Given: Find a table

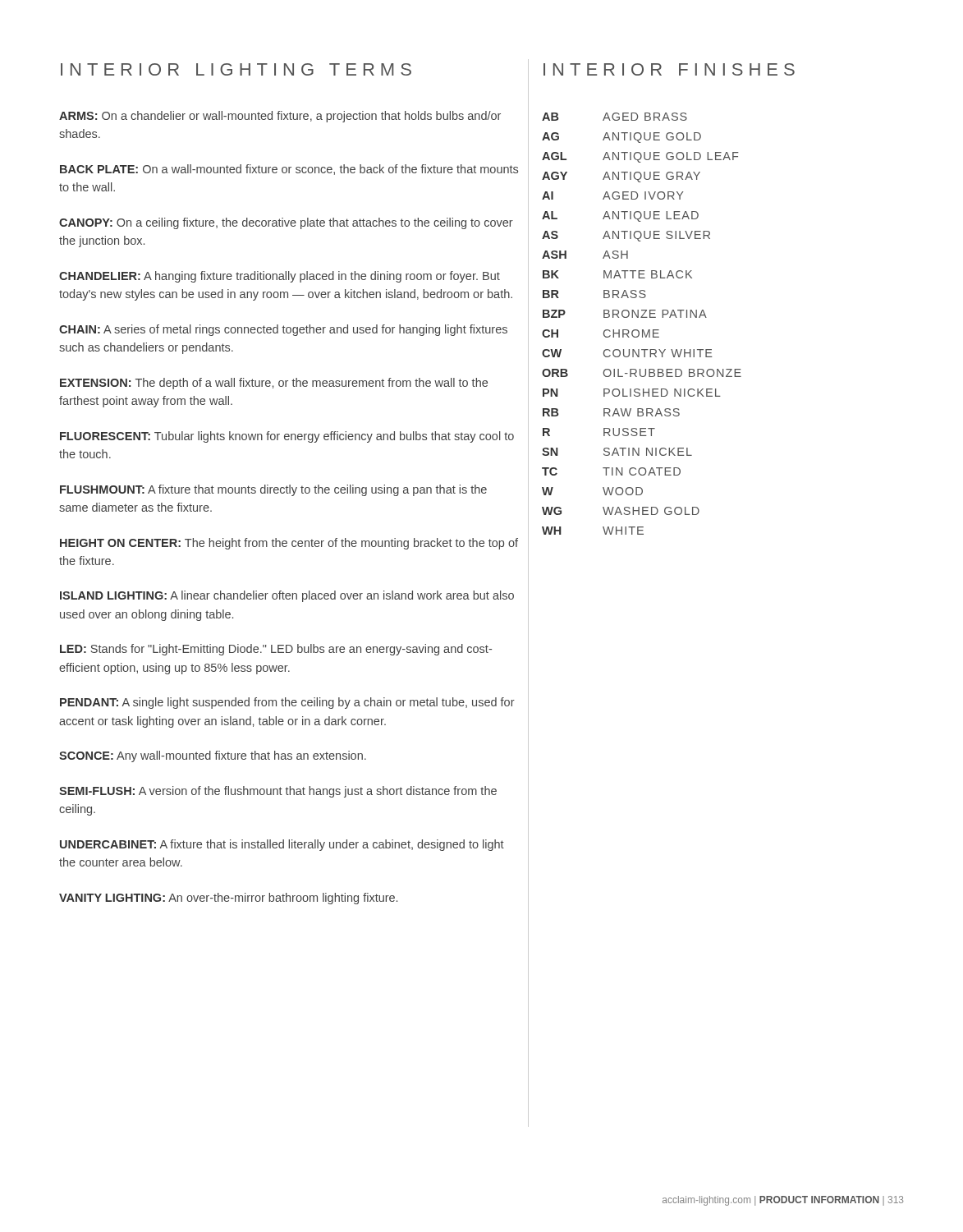Looking at the screenshot, I should [722, 324].
